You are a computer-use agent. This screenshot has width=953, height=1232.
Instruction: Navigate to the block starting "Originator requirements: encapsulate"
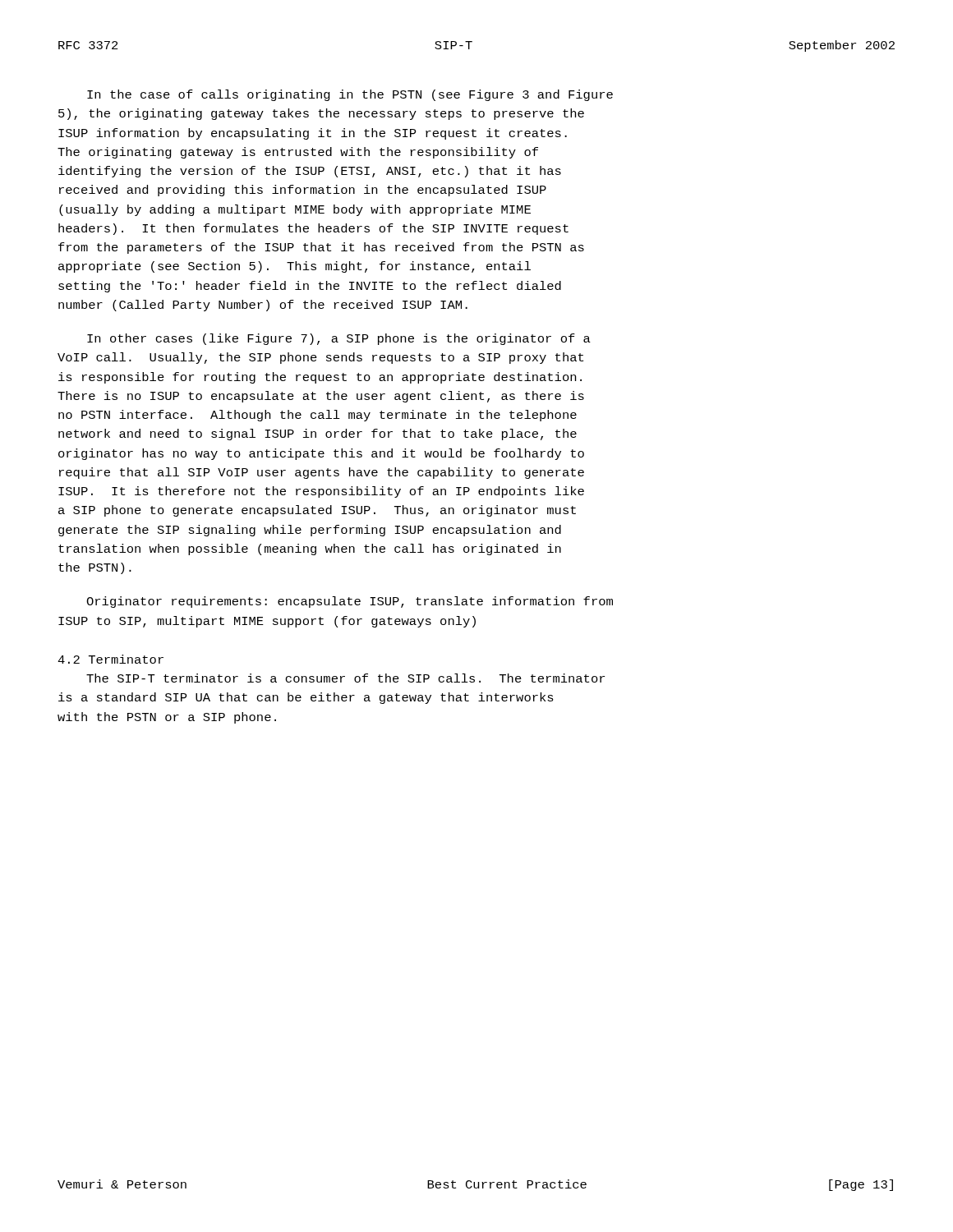[336, 612]
